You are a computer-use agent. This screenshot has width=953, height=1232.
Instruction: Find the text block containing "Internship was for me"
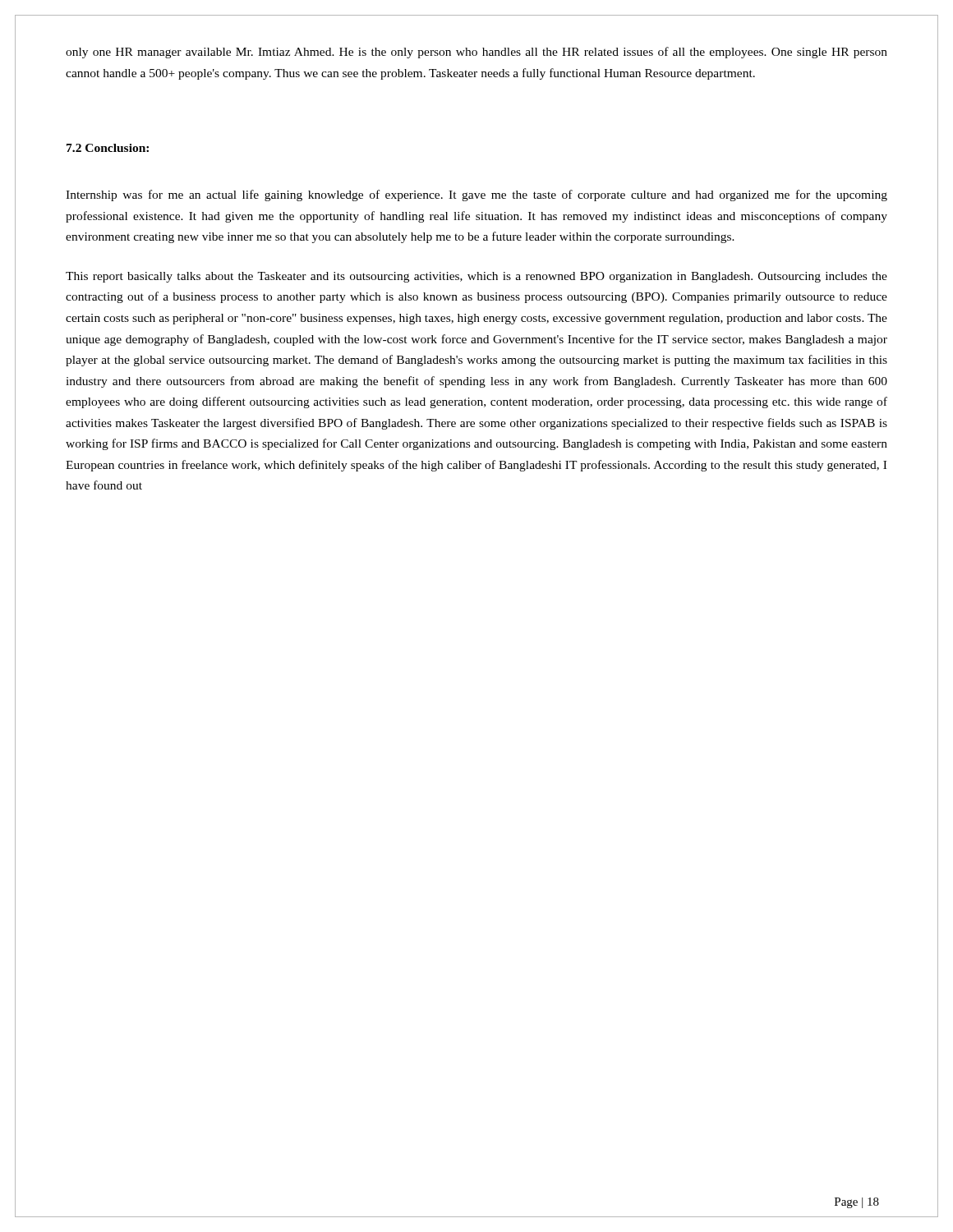coord(476,215)
